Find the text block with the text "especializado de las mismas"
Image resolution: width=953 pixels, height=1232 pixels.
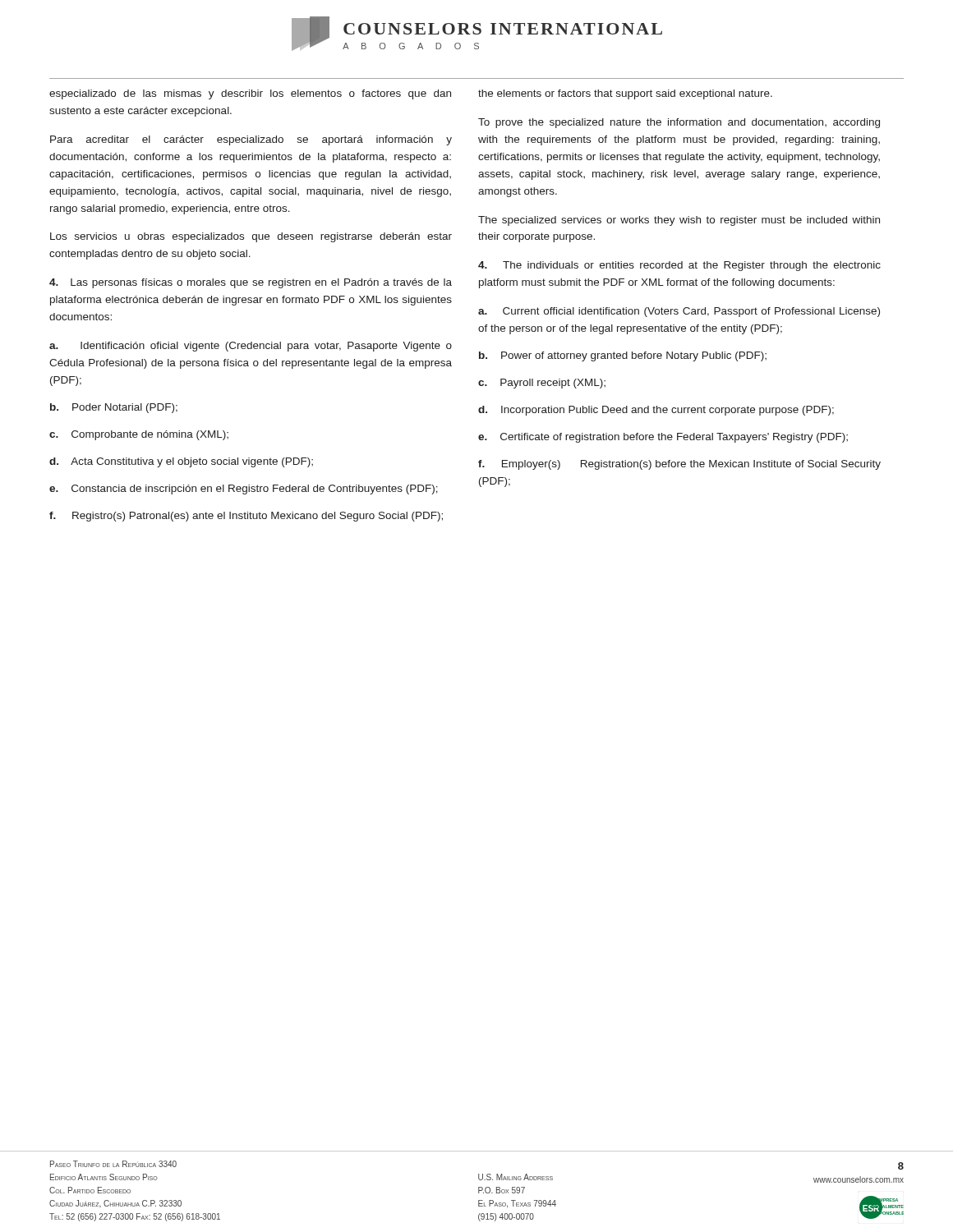tap(251, 102)
